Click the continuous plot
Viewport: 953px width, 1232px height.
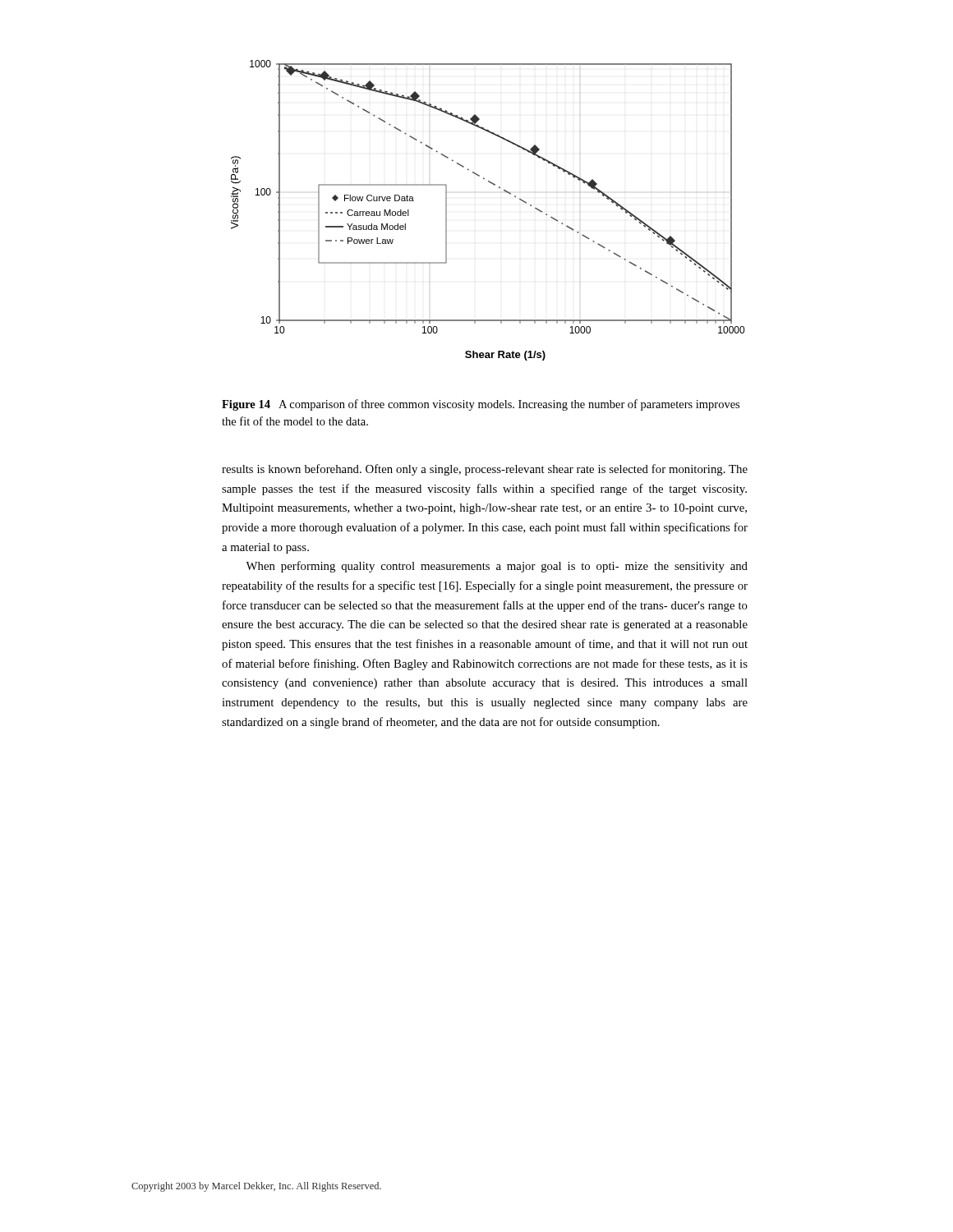pos(485,215)
